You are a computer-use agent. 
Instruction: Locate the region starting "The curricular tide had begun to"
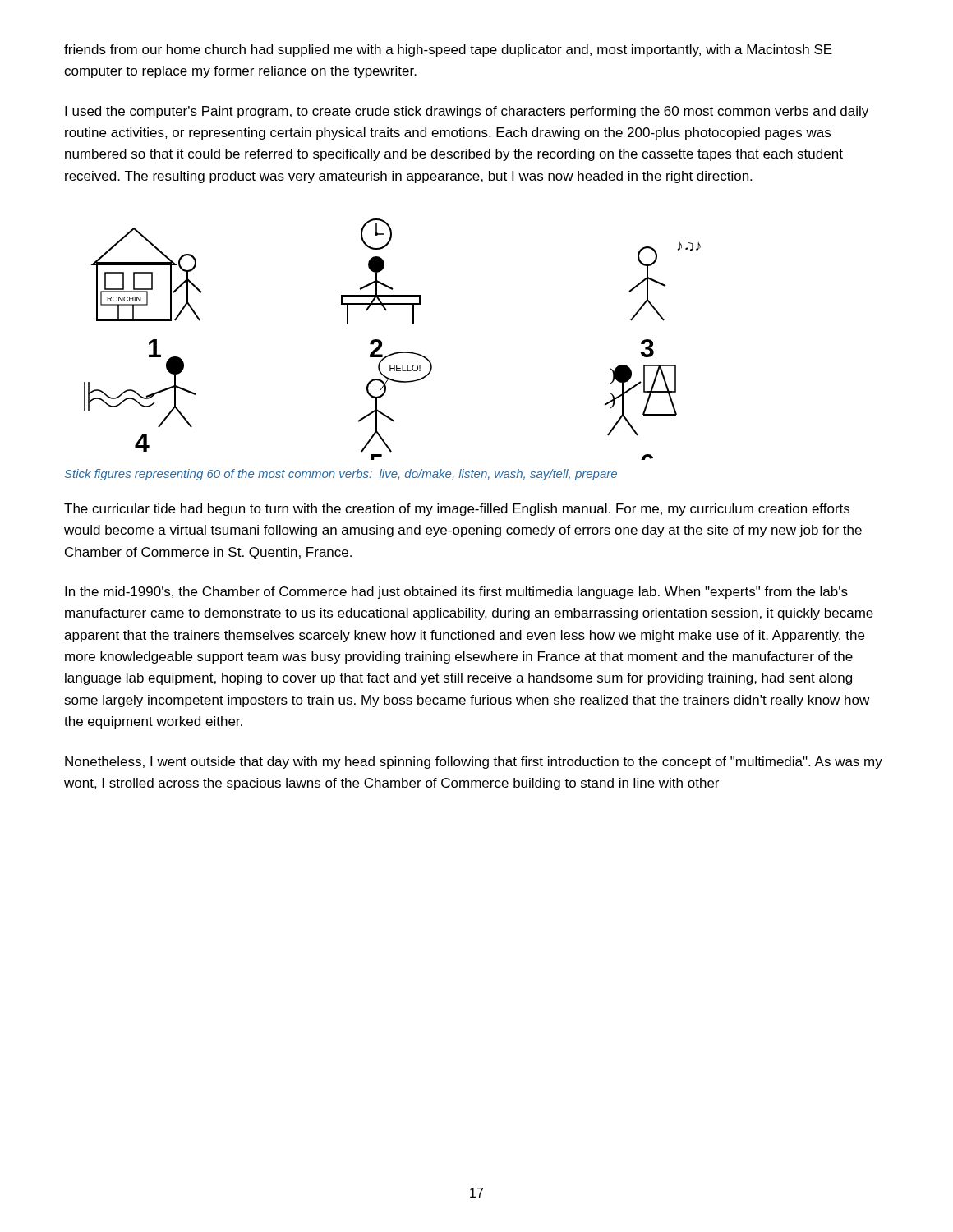pos(463,530)
